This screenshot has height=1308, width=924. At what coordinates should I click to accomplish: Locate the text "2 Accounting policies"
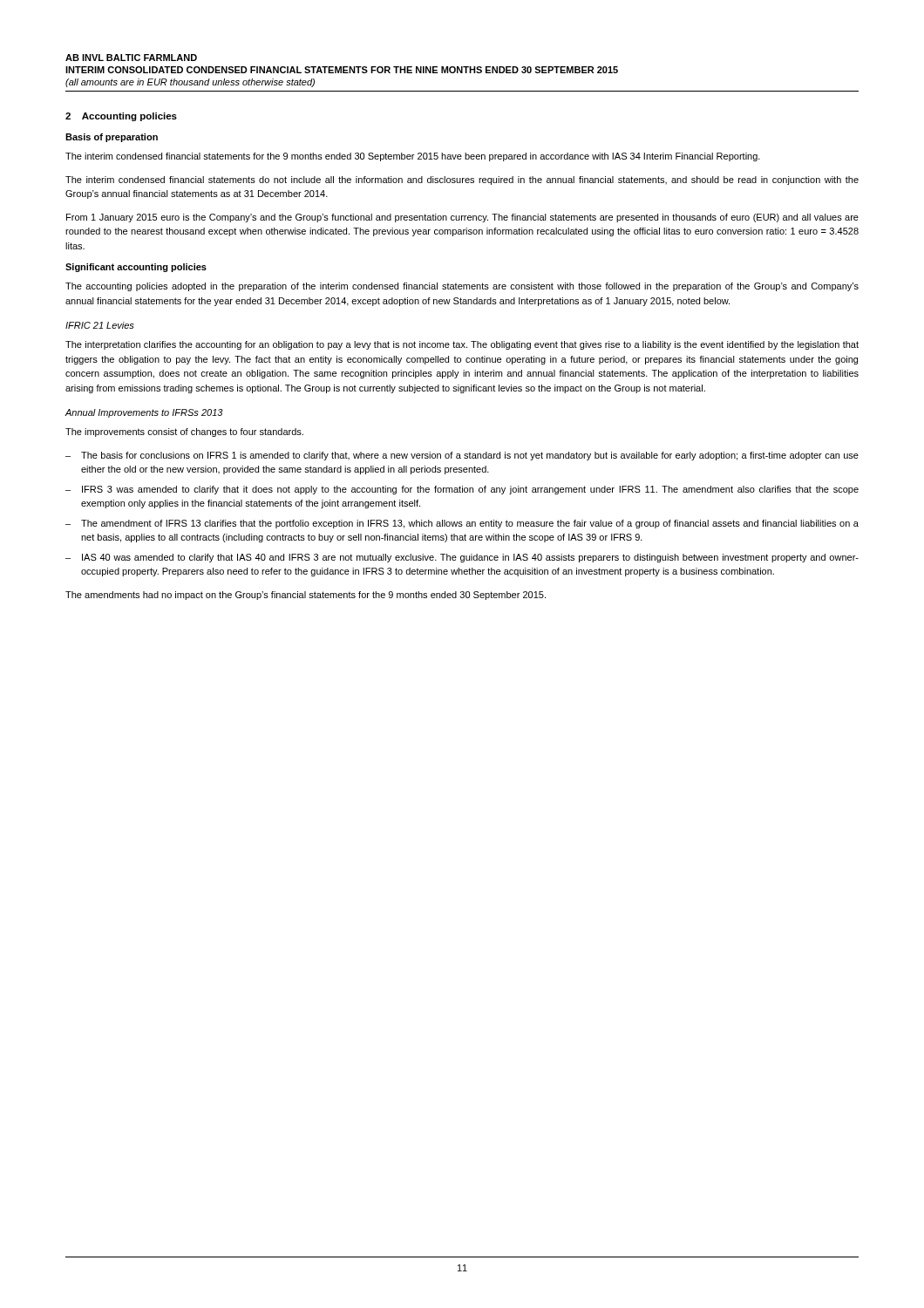click(x=121, y=116)
